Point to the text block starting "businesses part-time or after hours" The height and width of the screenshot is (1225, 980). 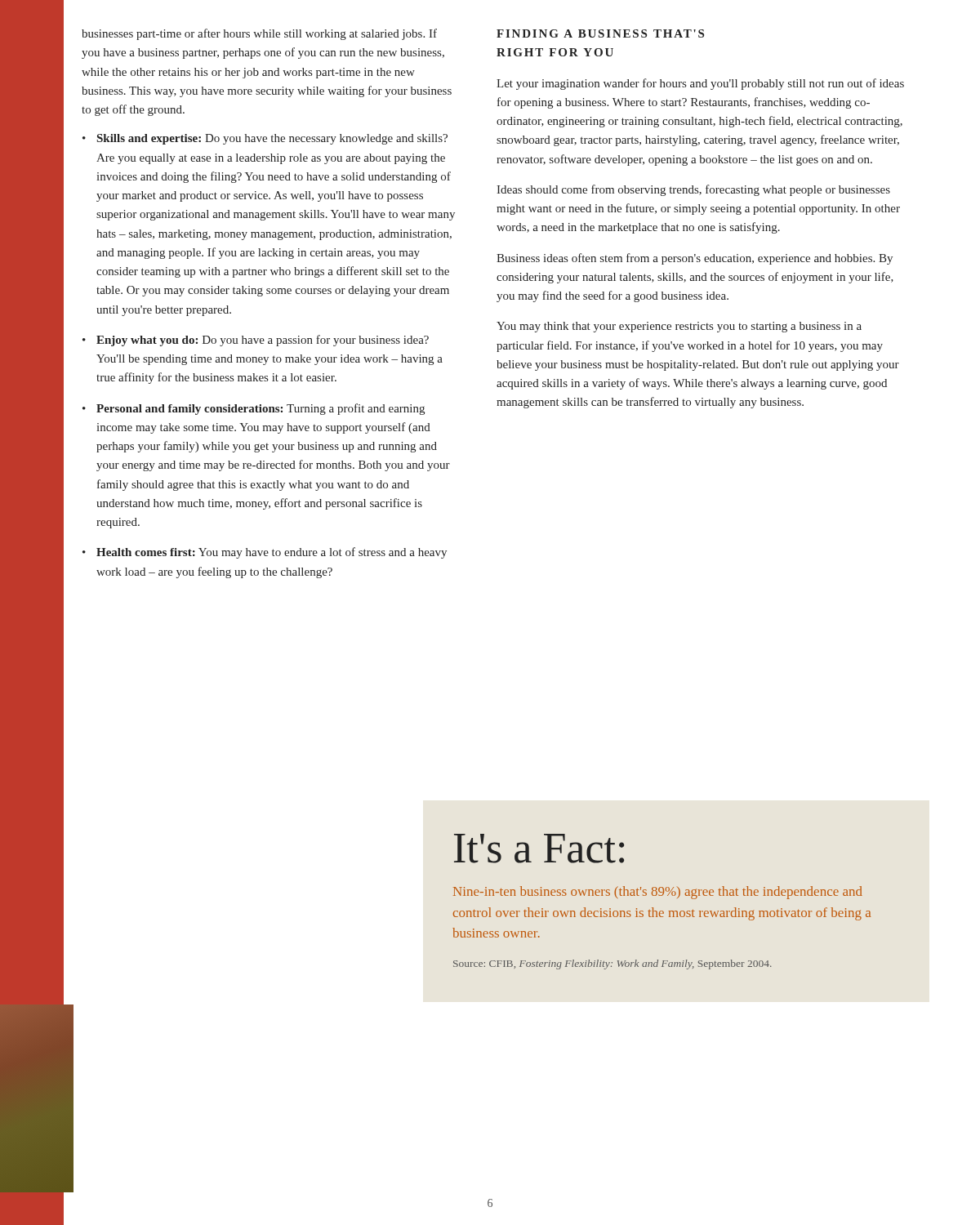pos(270,72)
